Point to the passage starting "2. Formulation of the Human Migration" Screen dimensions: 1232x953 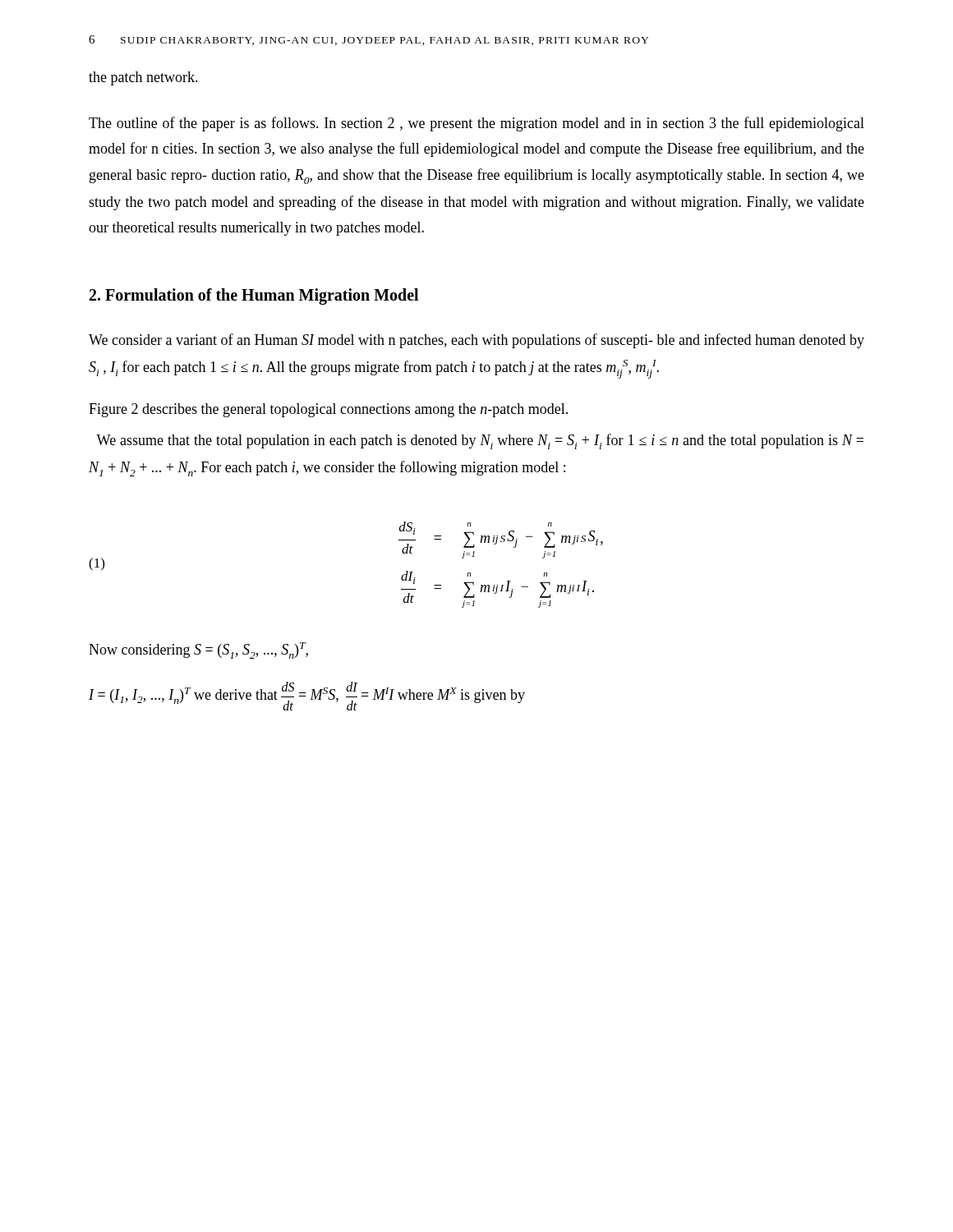254,295
